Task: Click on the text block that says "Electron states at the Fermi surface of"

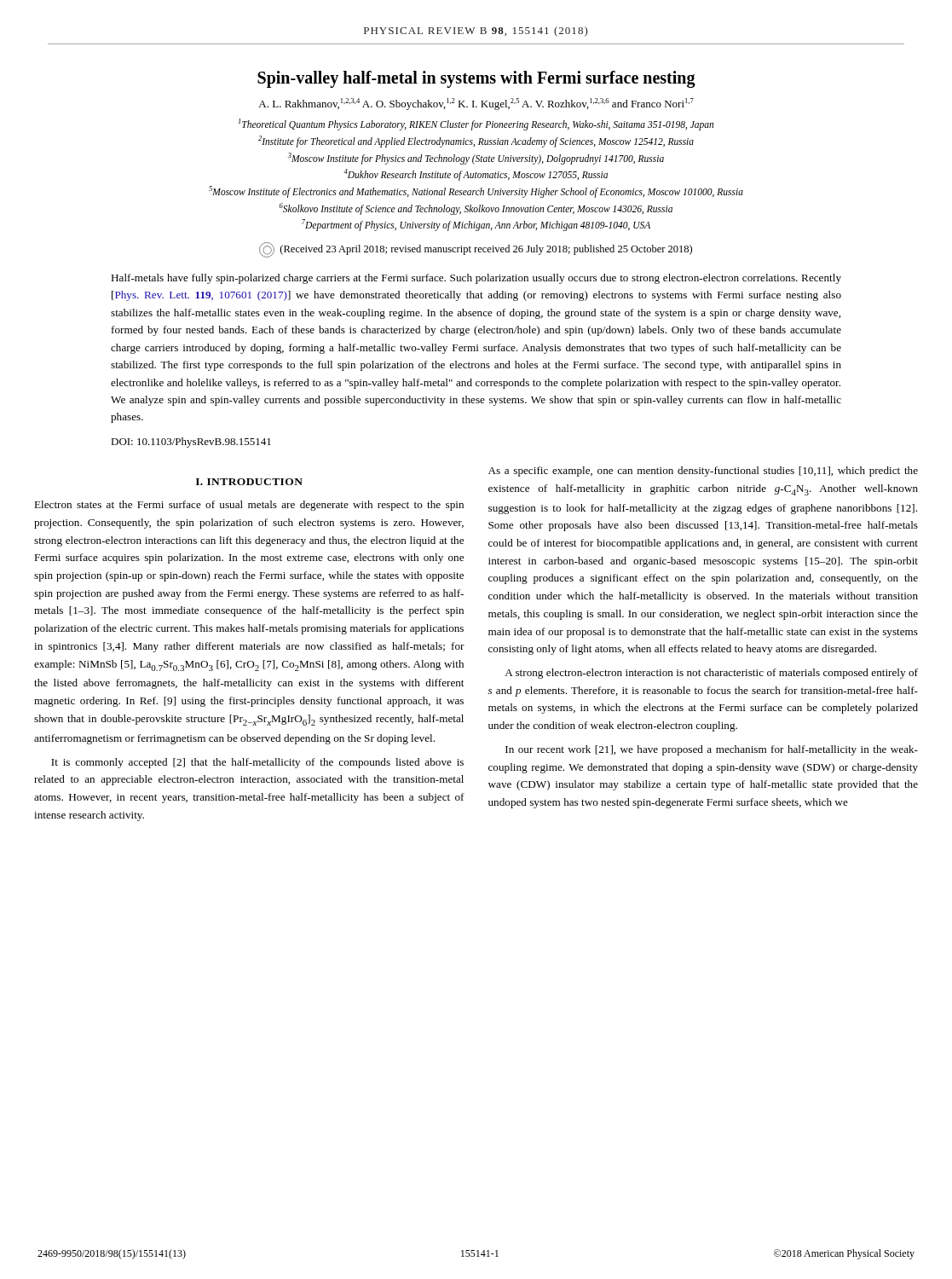Action: 249,660
